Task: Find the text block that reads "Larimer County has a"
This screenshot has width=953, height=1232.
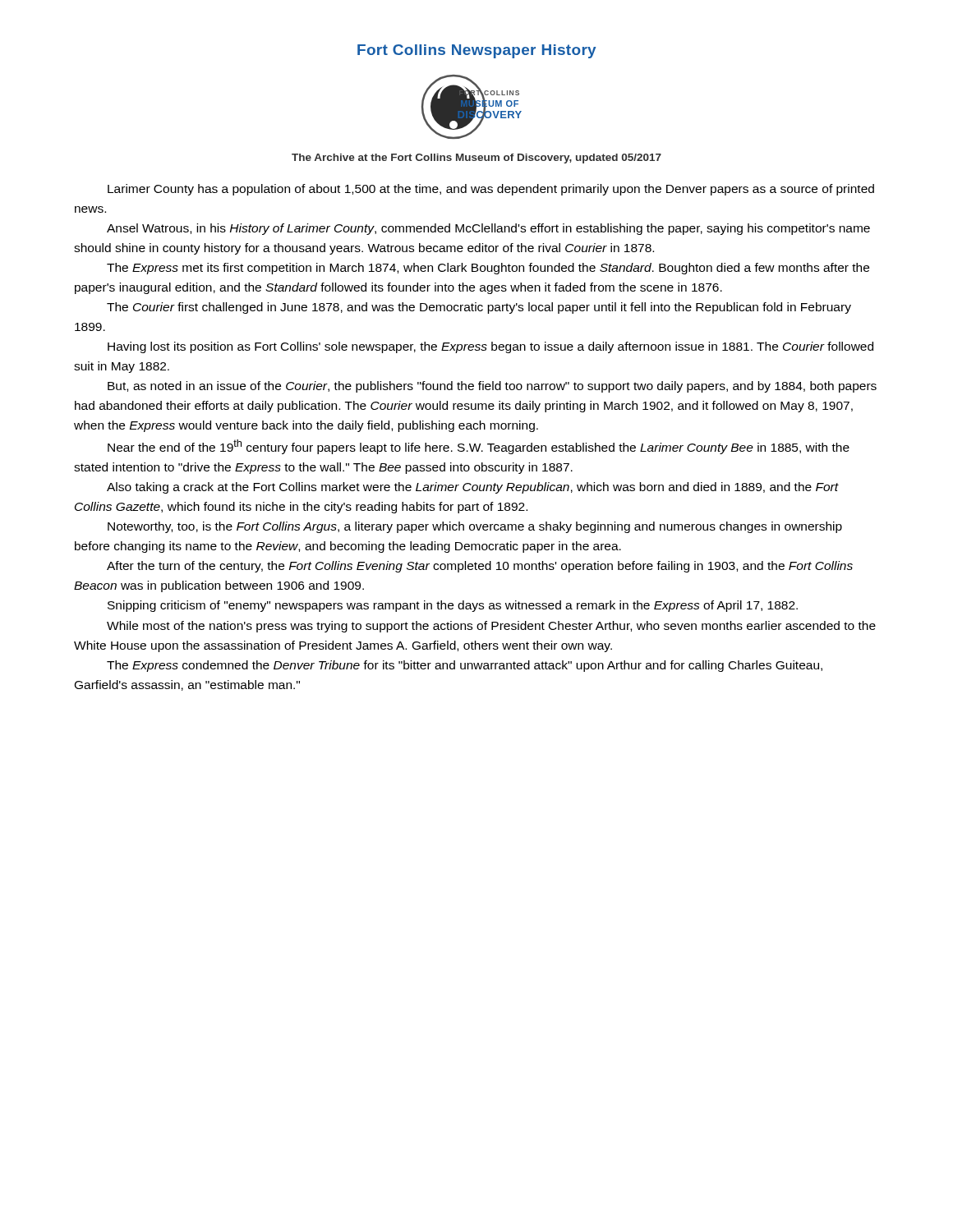Action: click(x=476, y=199)
